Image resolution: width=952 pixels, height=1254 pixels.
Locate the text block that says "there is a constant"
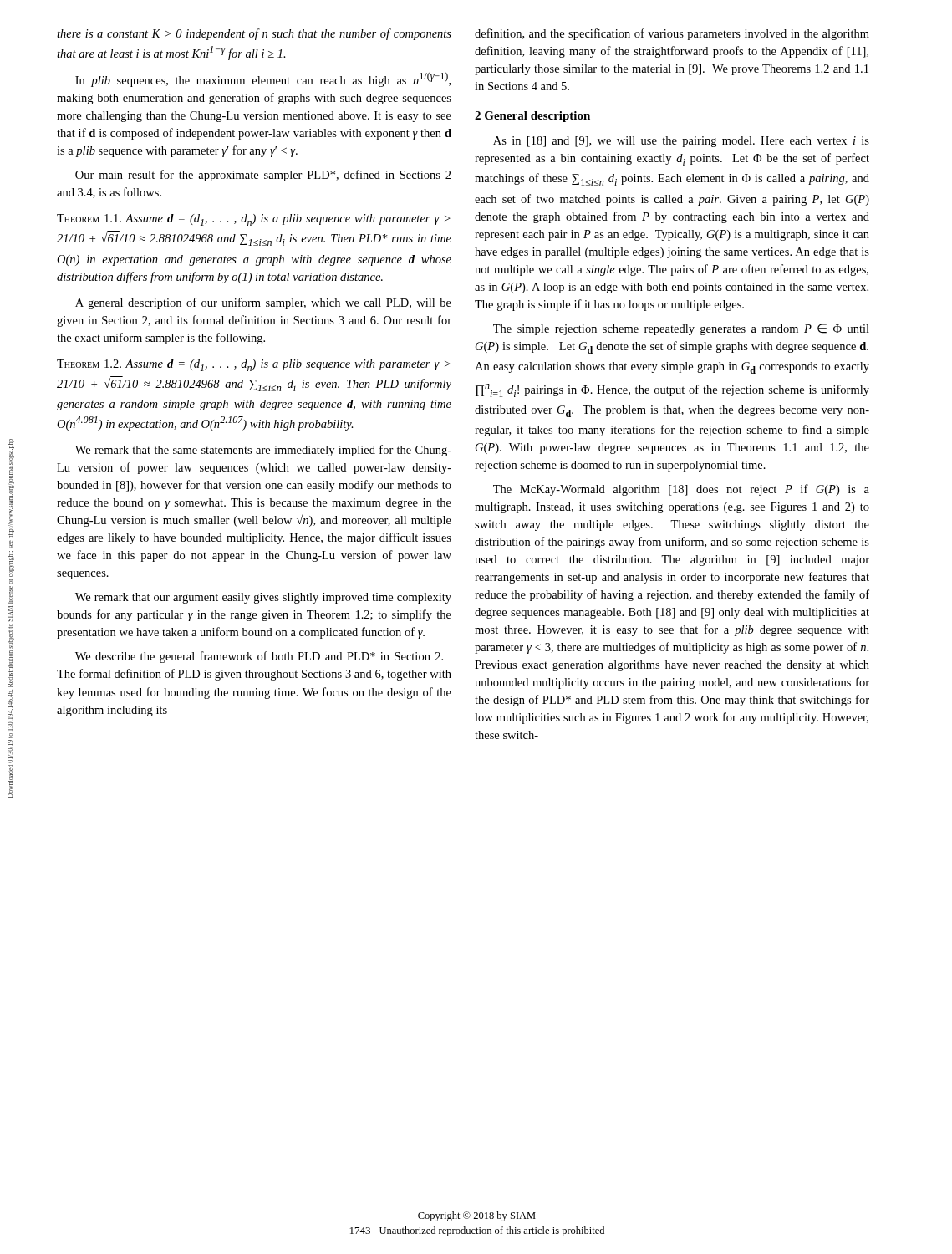[x=254, y=44]
